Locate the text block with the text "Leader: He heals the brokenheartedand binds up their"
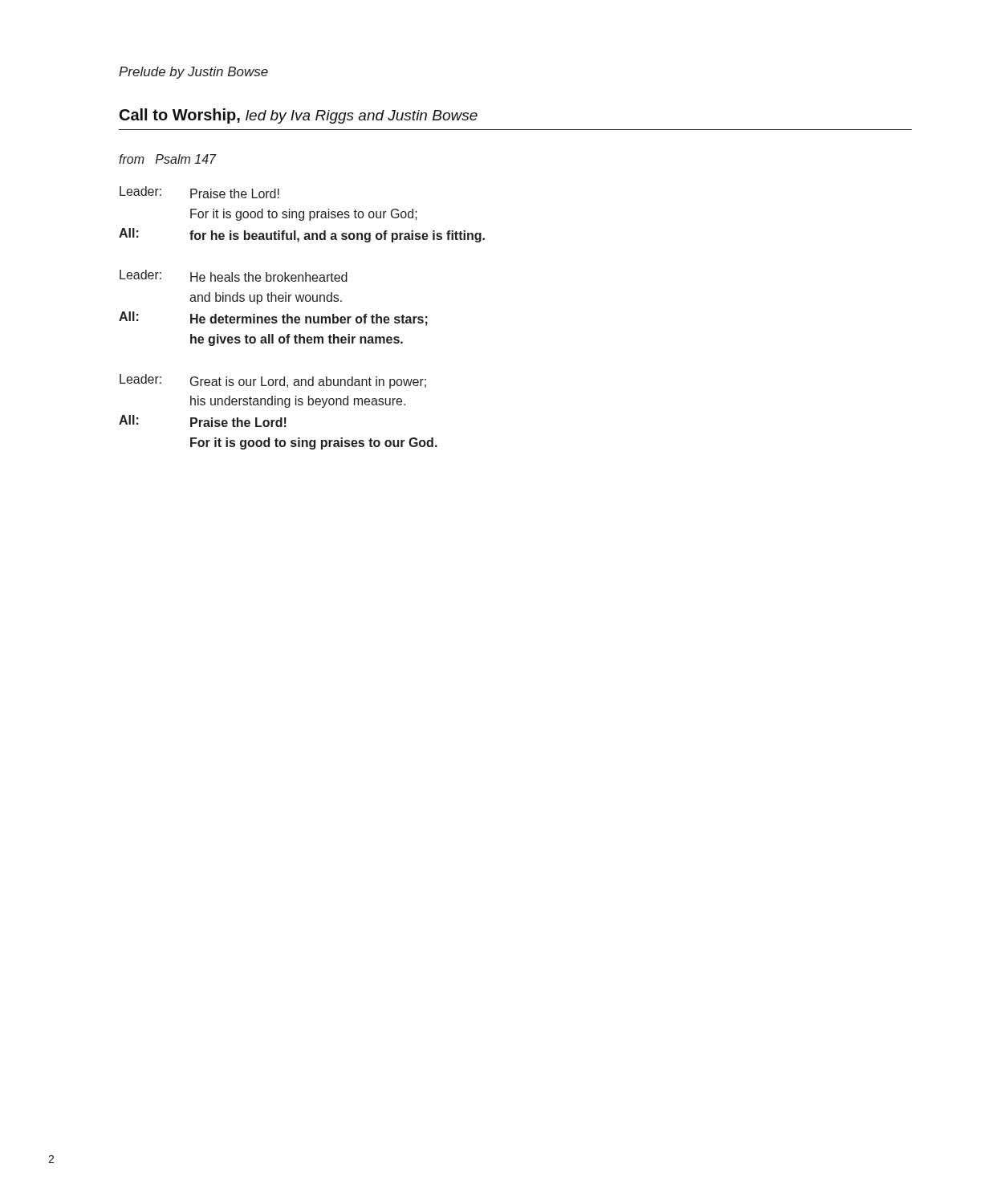992x1204 pixels. 234,276
